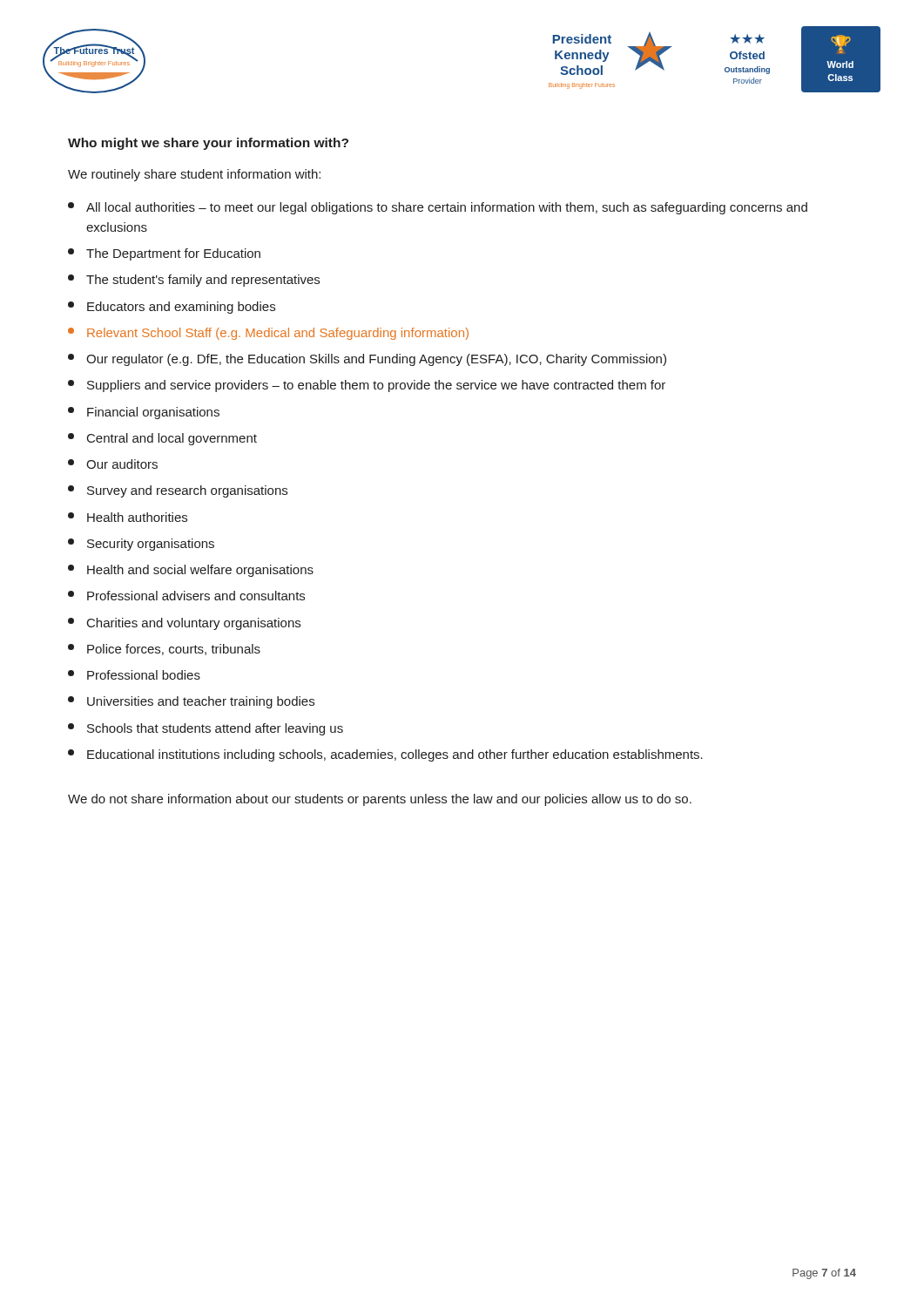
Task: Navigate to the passage starting "Educators and examining bodies"
Action: (172, 308)
